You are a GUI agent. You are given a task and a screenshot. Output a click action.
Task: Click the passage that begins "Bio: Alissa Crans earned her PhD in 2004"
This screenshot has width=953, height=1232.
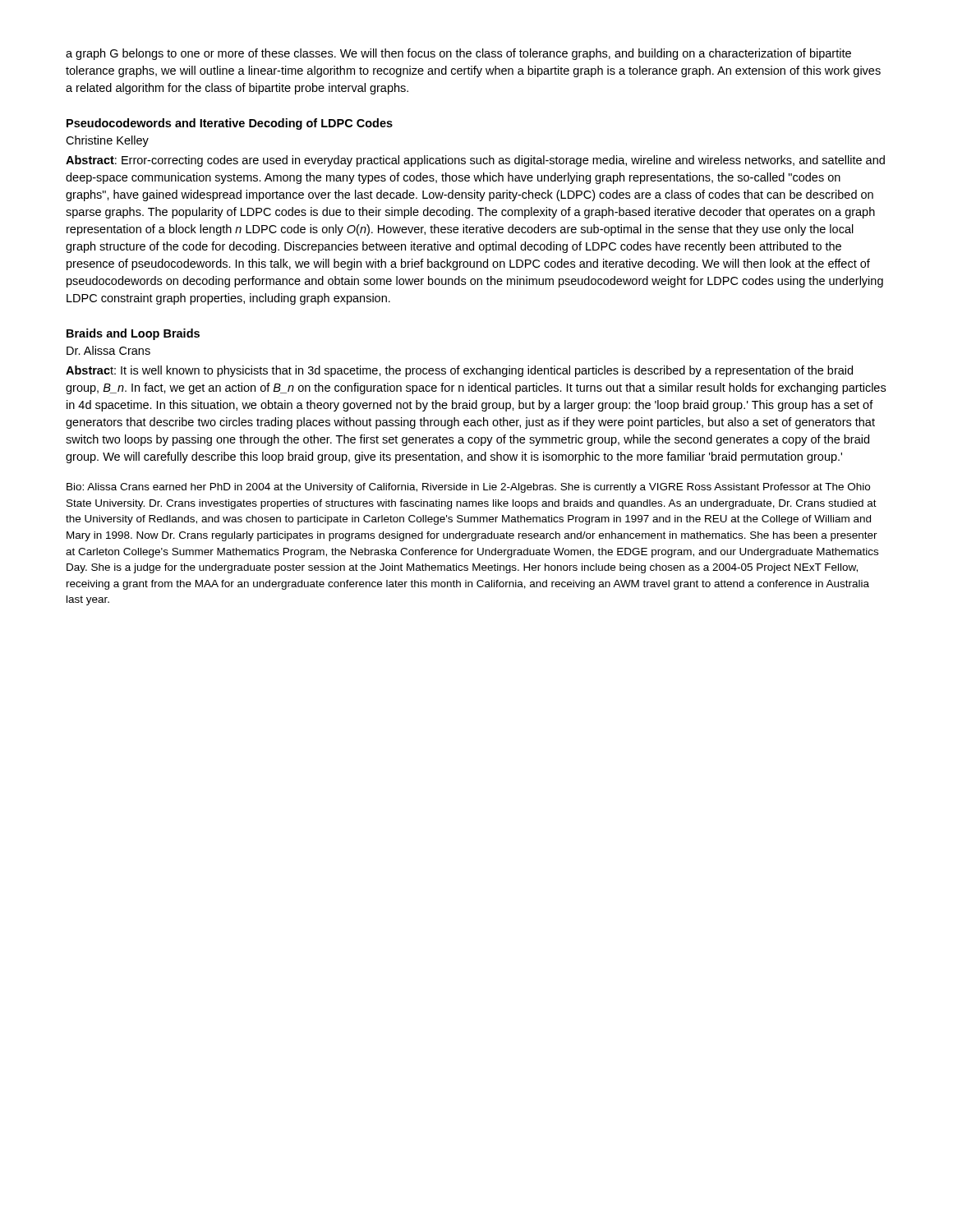[x=472, y=543]
